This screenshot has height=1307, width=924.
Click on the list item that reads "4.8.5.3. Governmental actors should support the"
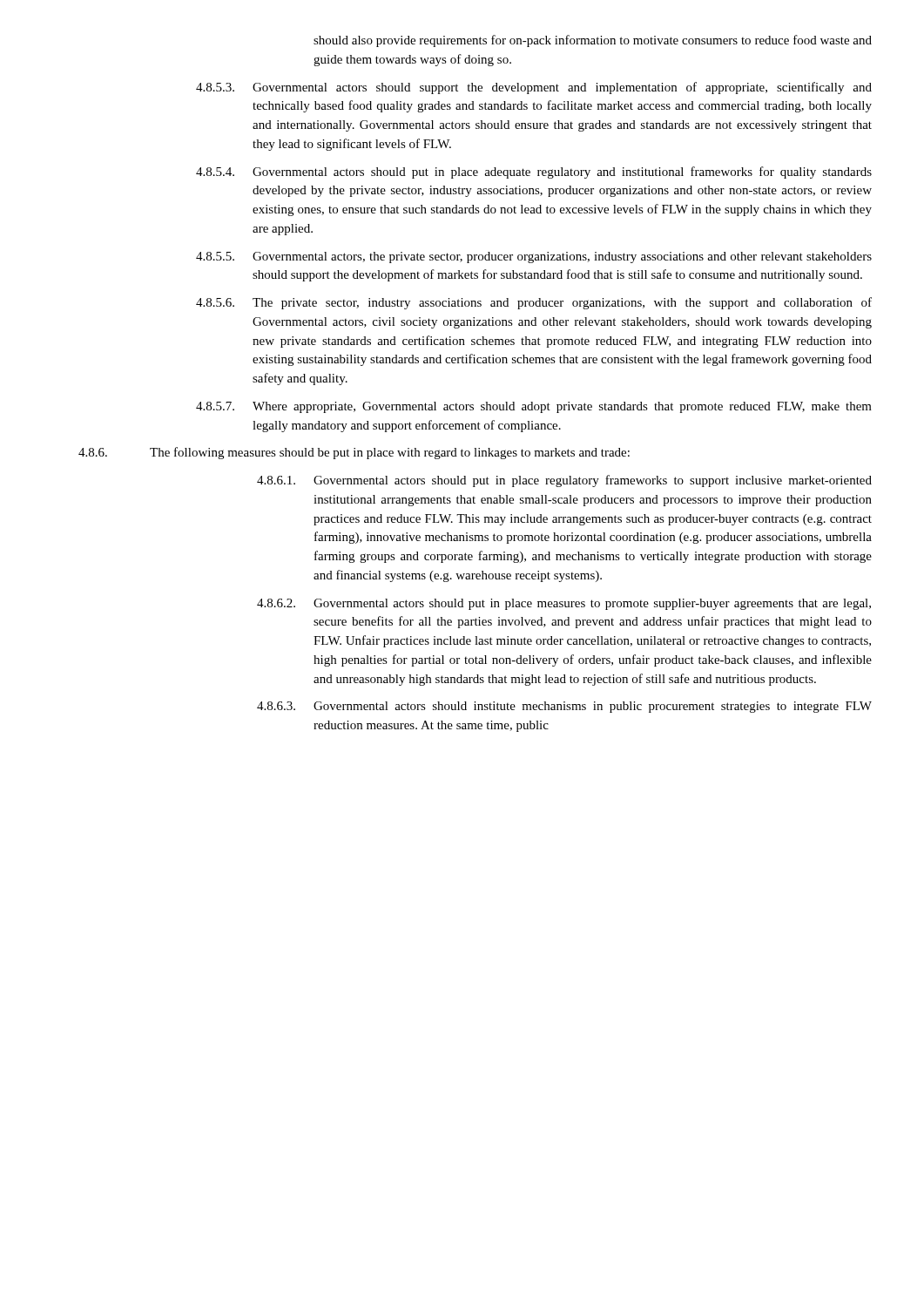point(475,116)
